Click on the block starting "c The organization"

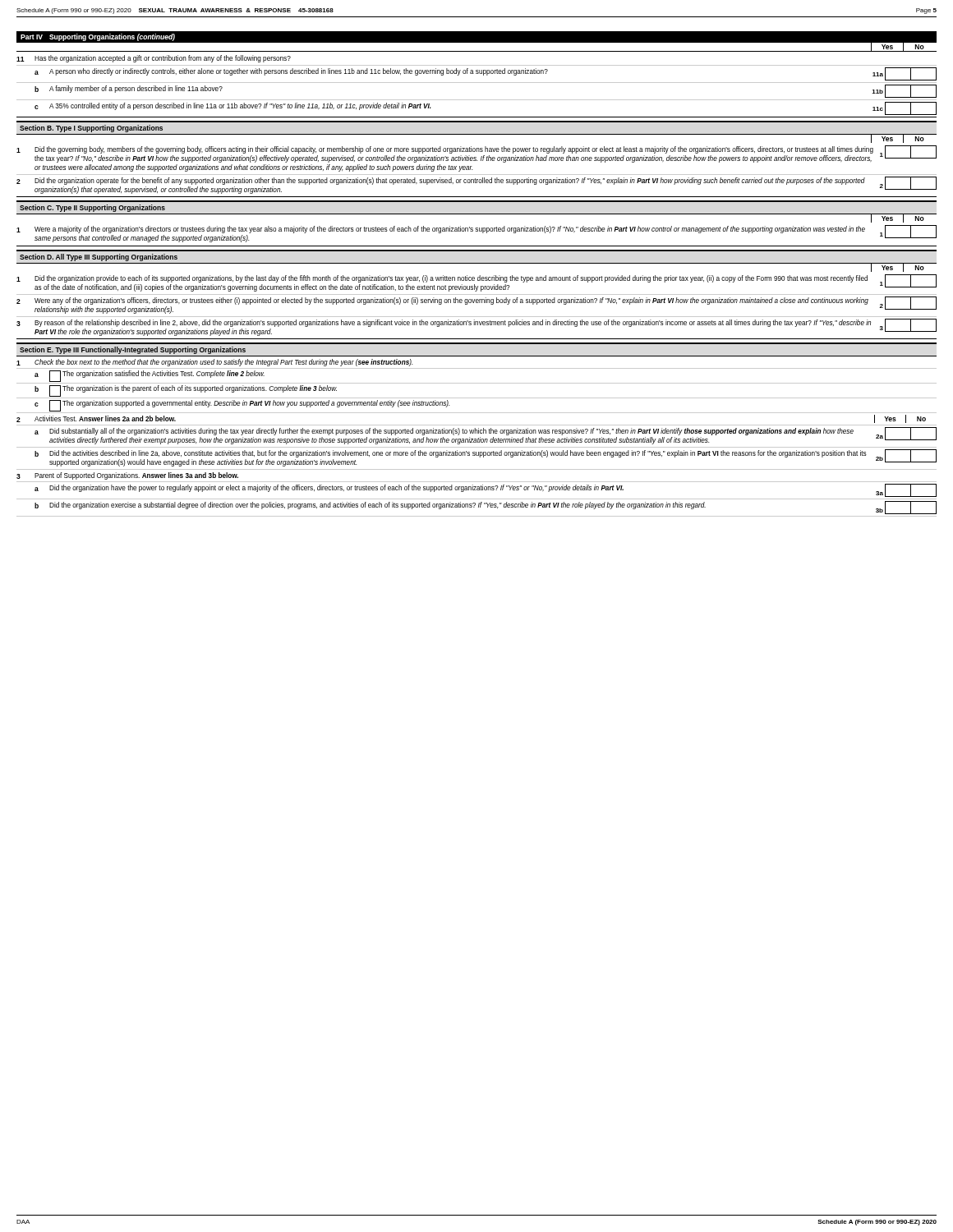pos(486,405)
